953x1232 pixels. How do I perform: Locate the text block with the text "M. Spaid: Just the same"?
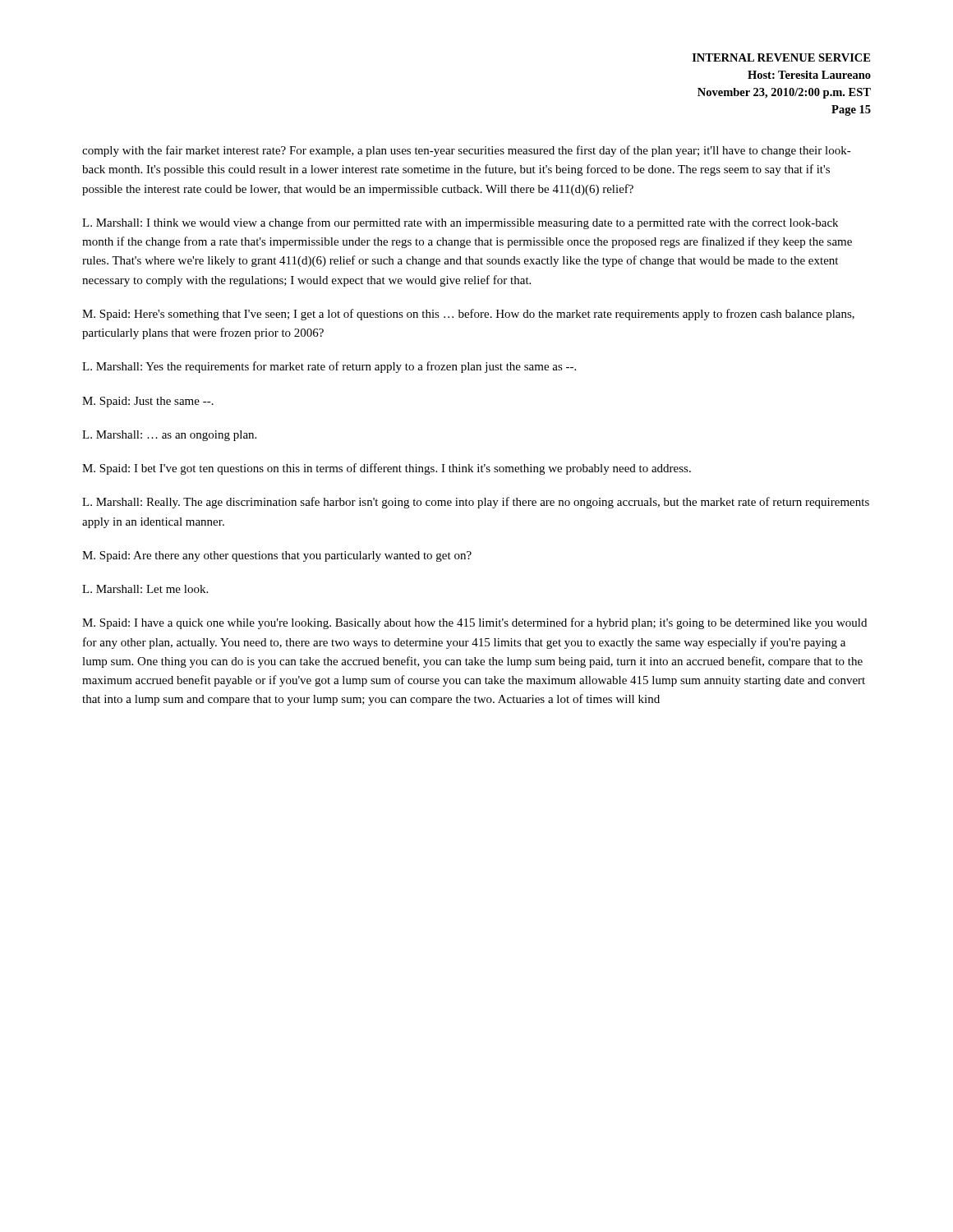[148, 400]
